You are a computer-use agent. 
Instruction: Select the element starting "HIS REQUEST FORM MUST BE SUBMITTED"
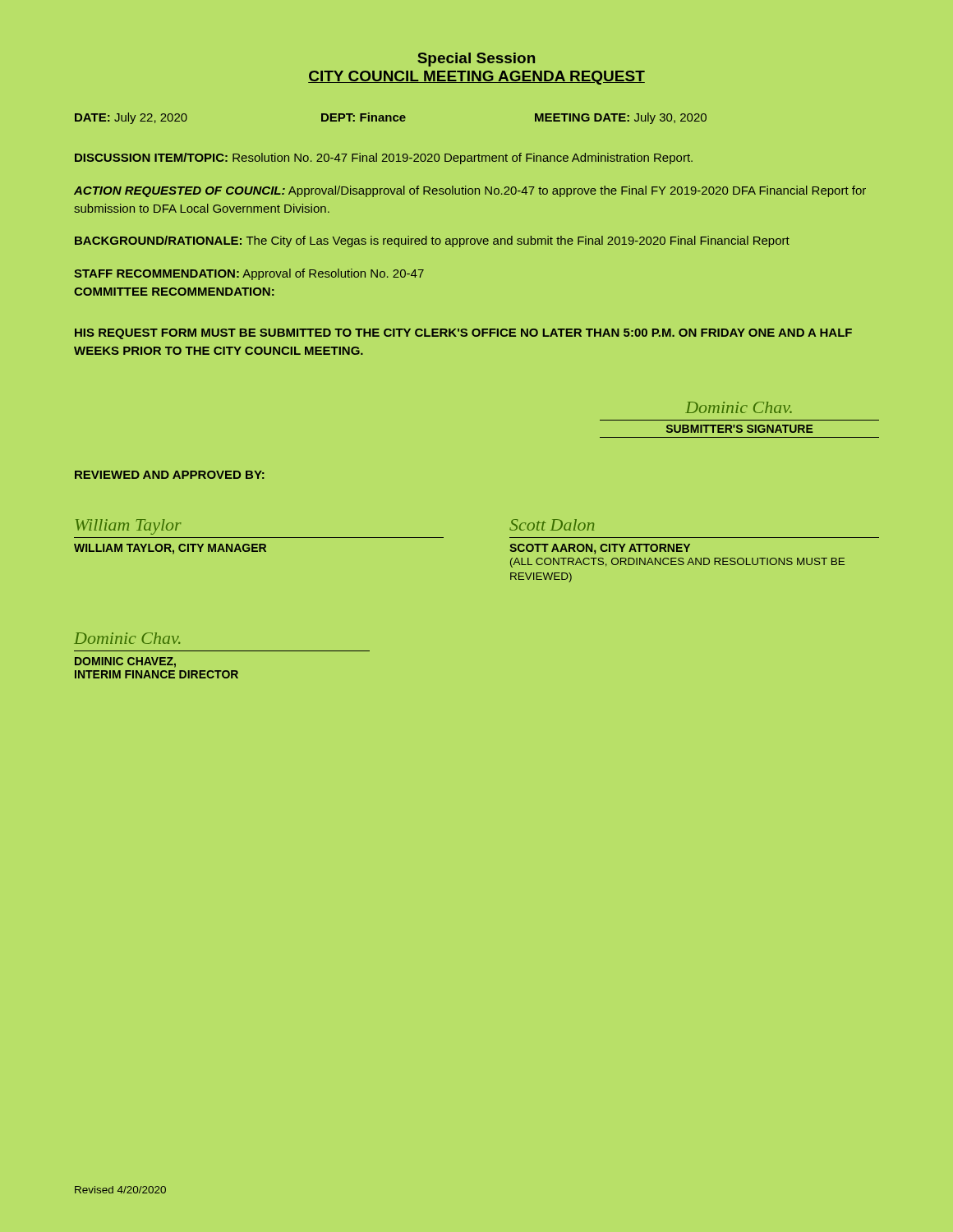pyautogui.click(x=463, y=341)
